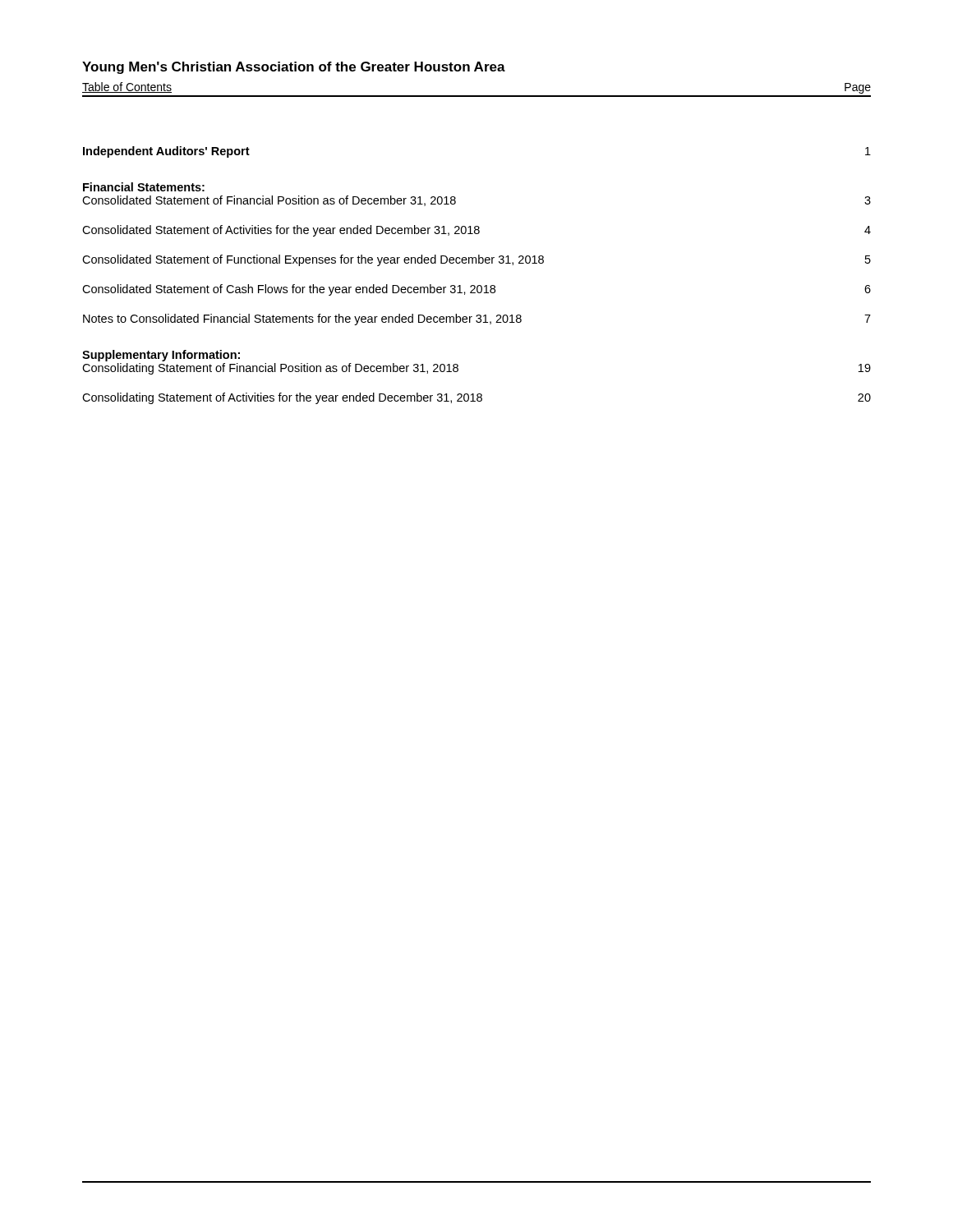The width and height of the screenshot is (953, 1232).
Task: Click on the list item that reads "Consolidated Statement of Activities"
Action: pos(281,230)
